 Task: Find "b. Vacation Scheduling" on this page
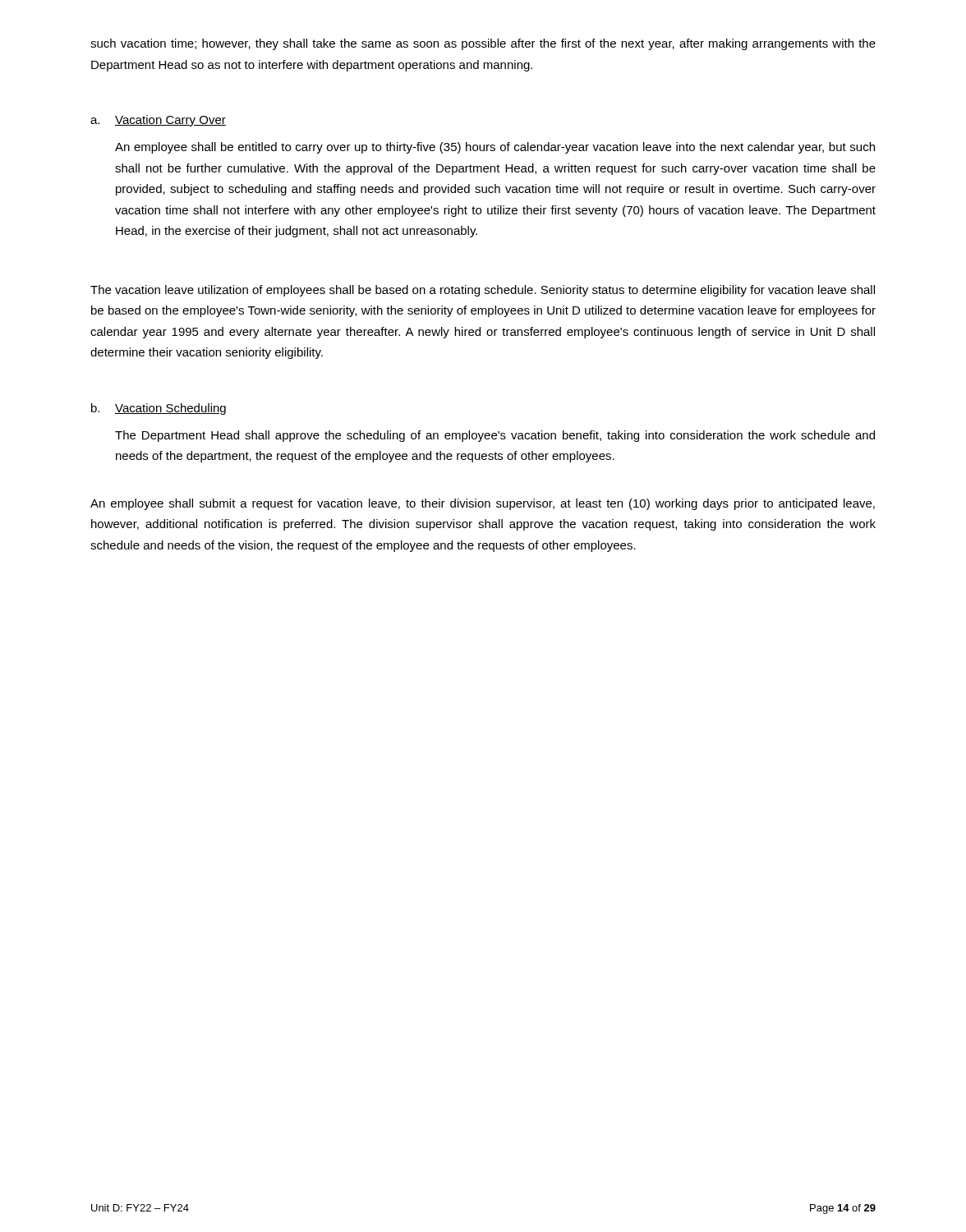coord(158,407)
